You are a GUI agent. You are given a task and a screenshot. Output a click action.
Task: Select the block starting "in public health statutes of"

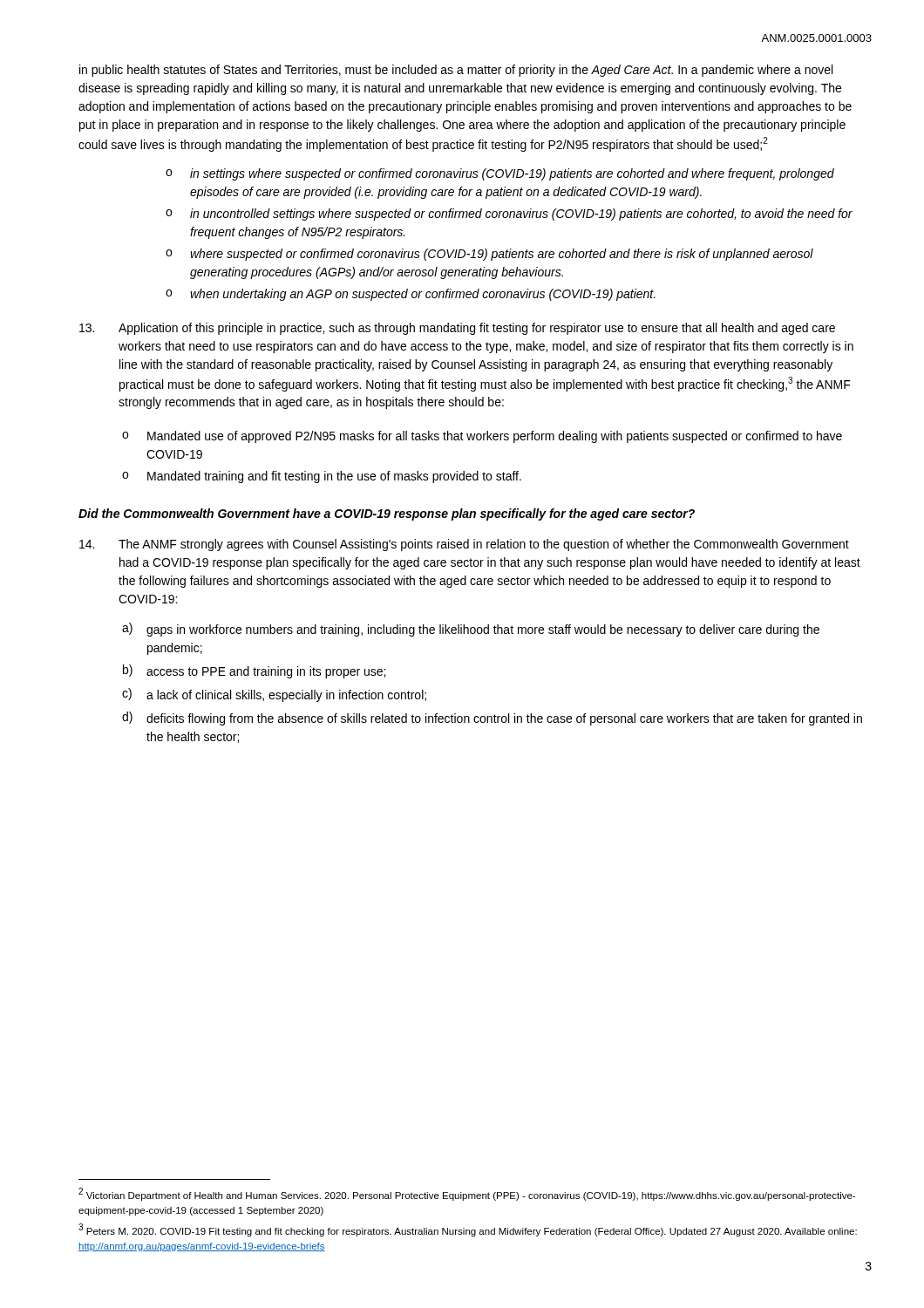465,107
